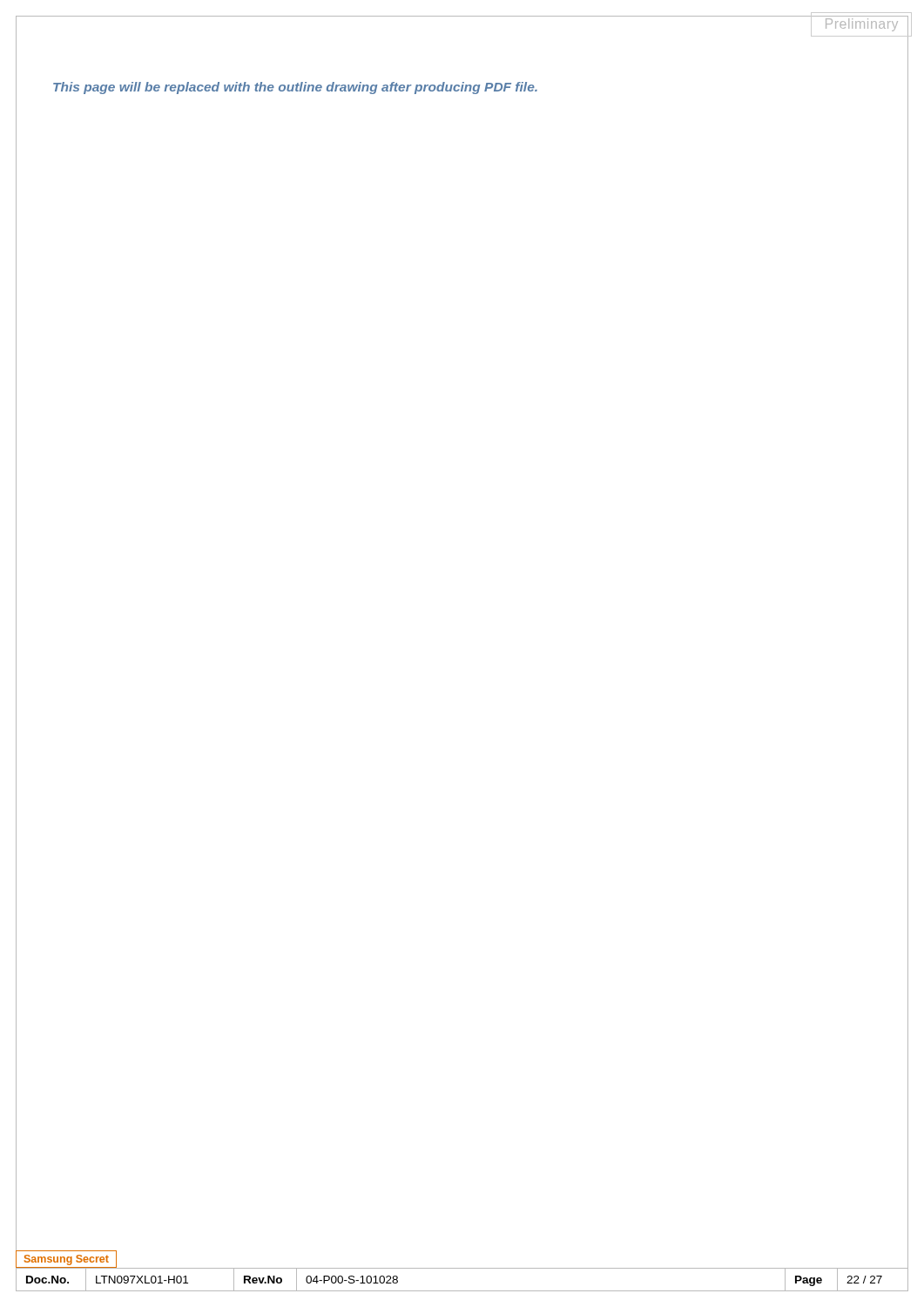
Task: Select the text with the text "Samsung Secret"
Action: click(66, 1259)
